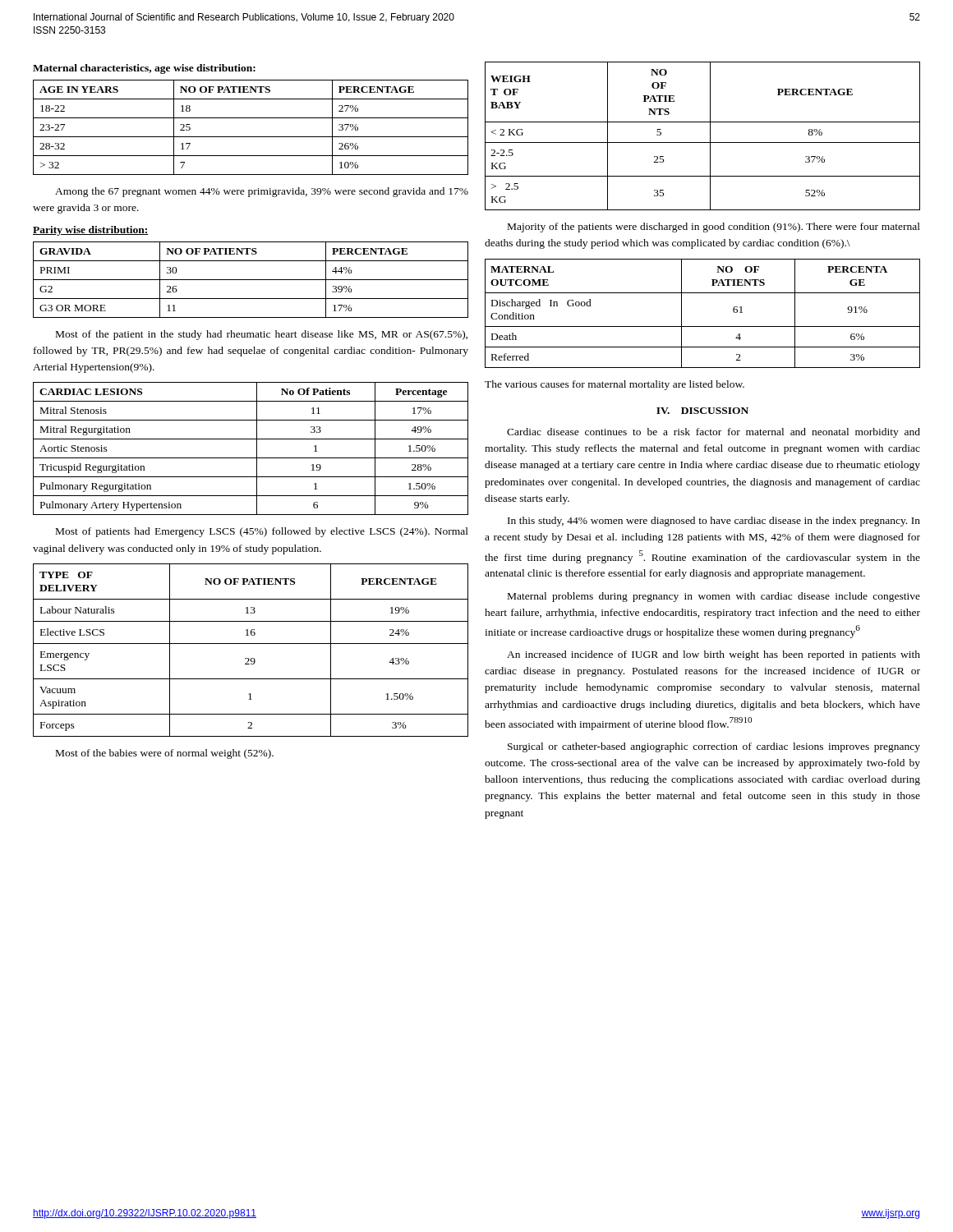This screenshot has width=953, height=1232.
Task: Locate the text block starting "Maternal problems during"
Action: [702, 614]
